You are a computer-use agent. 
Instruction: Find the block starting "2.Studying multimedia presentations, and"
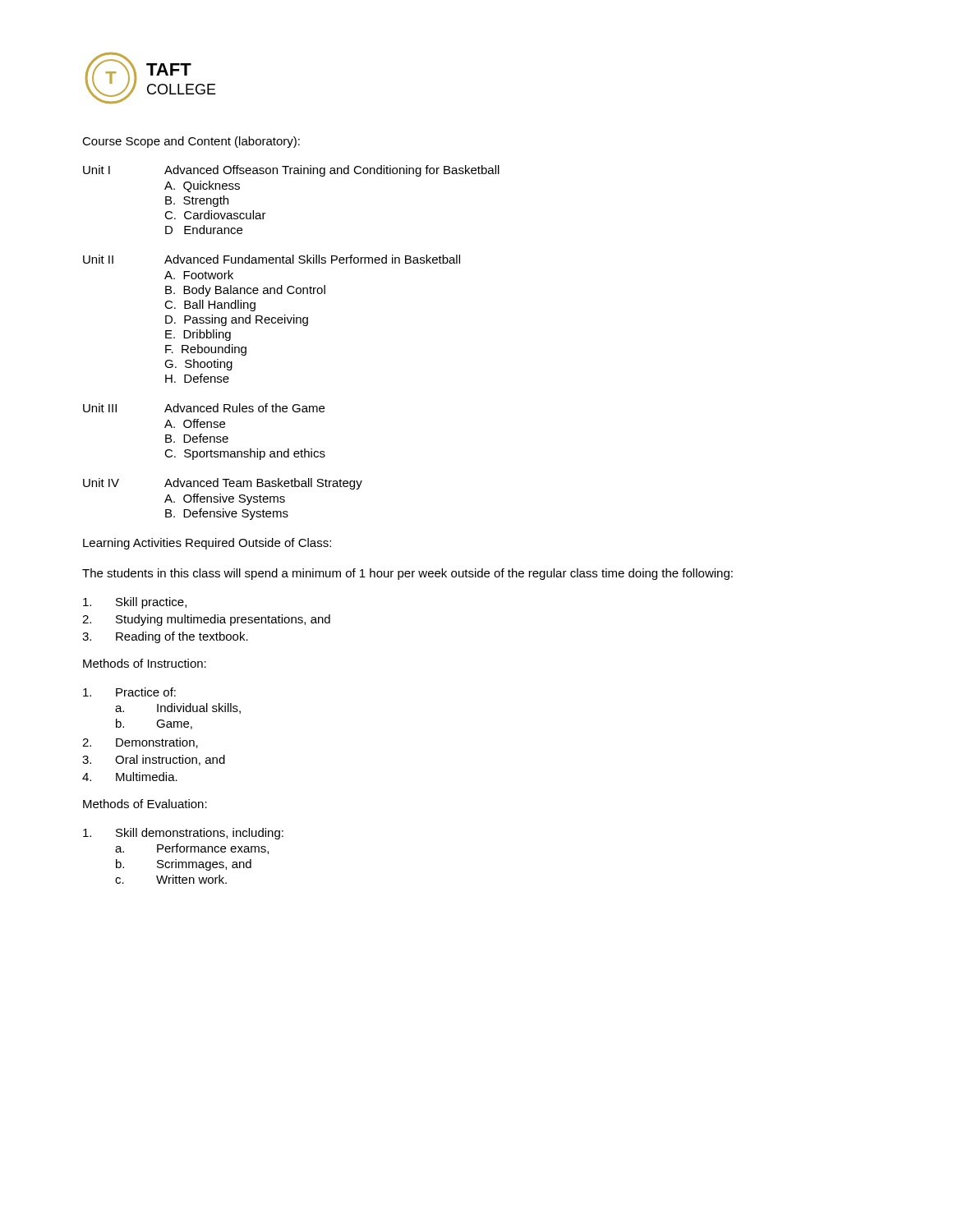coord(206,618)
